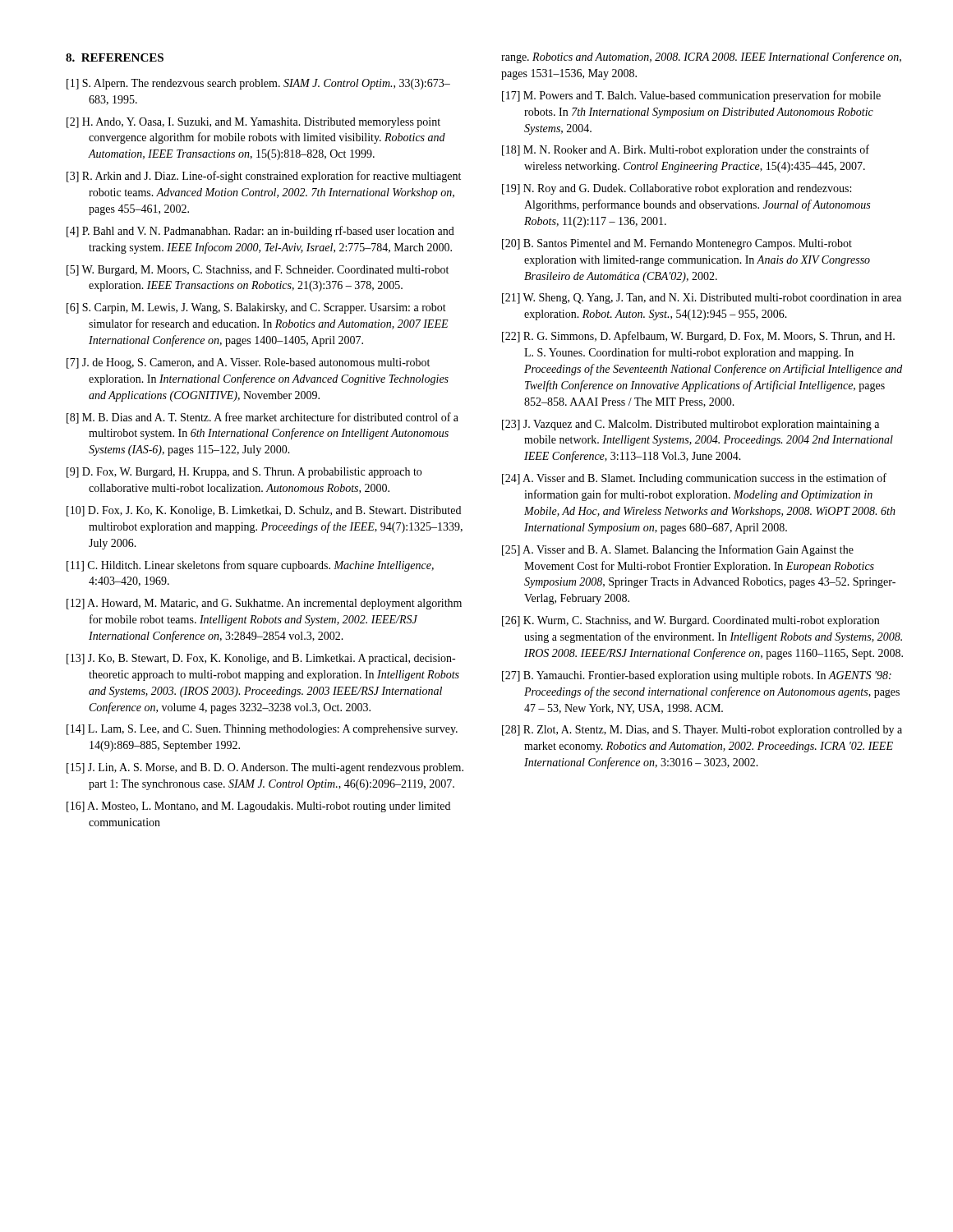Find the block on this page that starts "[8] M. B. Dias and"
953x1232 pixels.
point(262,434)
